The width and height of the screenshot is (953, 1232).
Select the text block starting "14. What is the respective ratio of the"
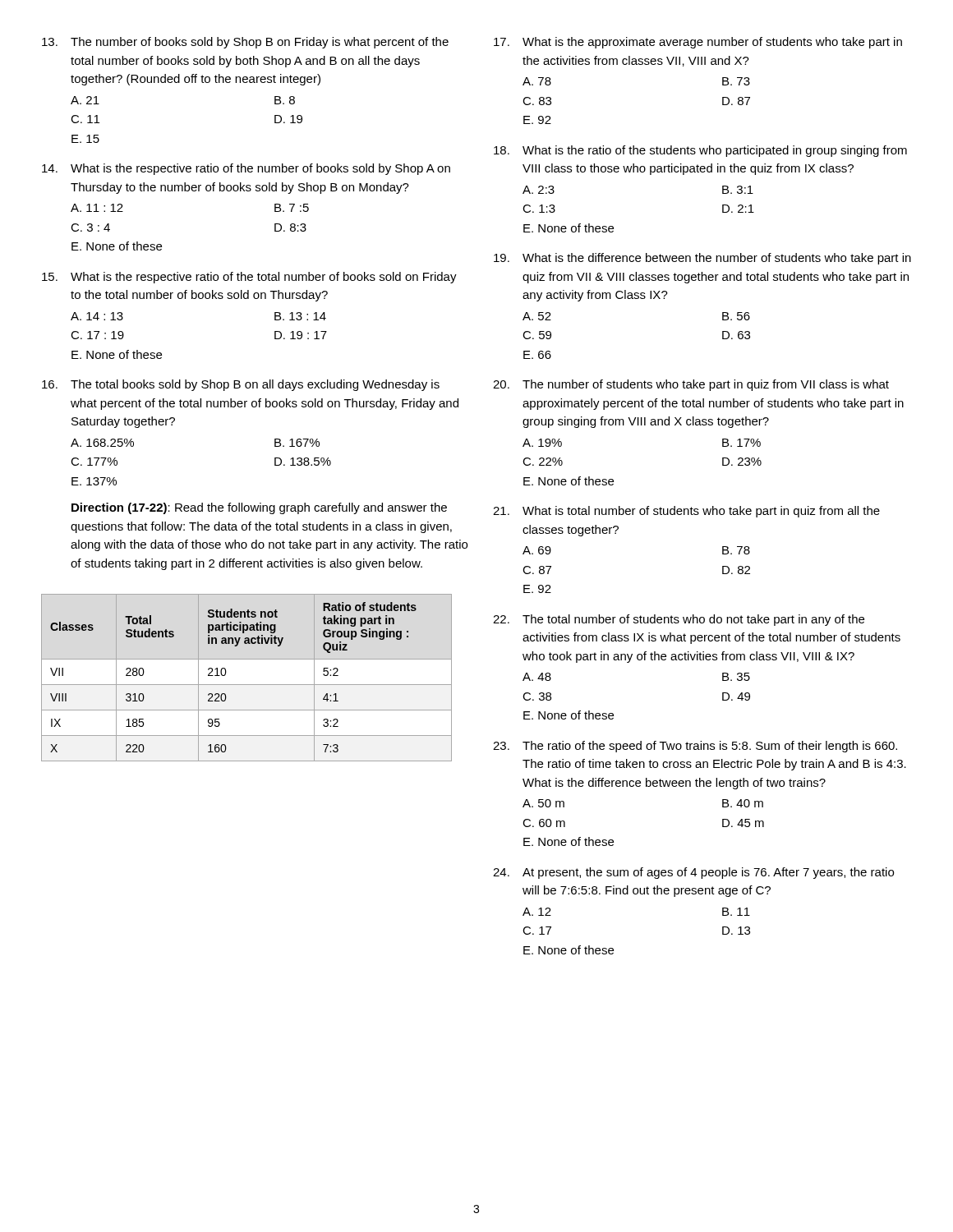coord(246,169)
